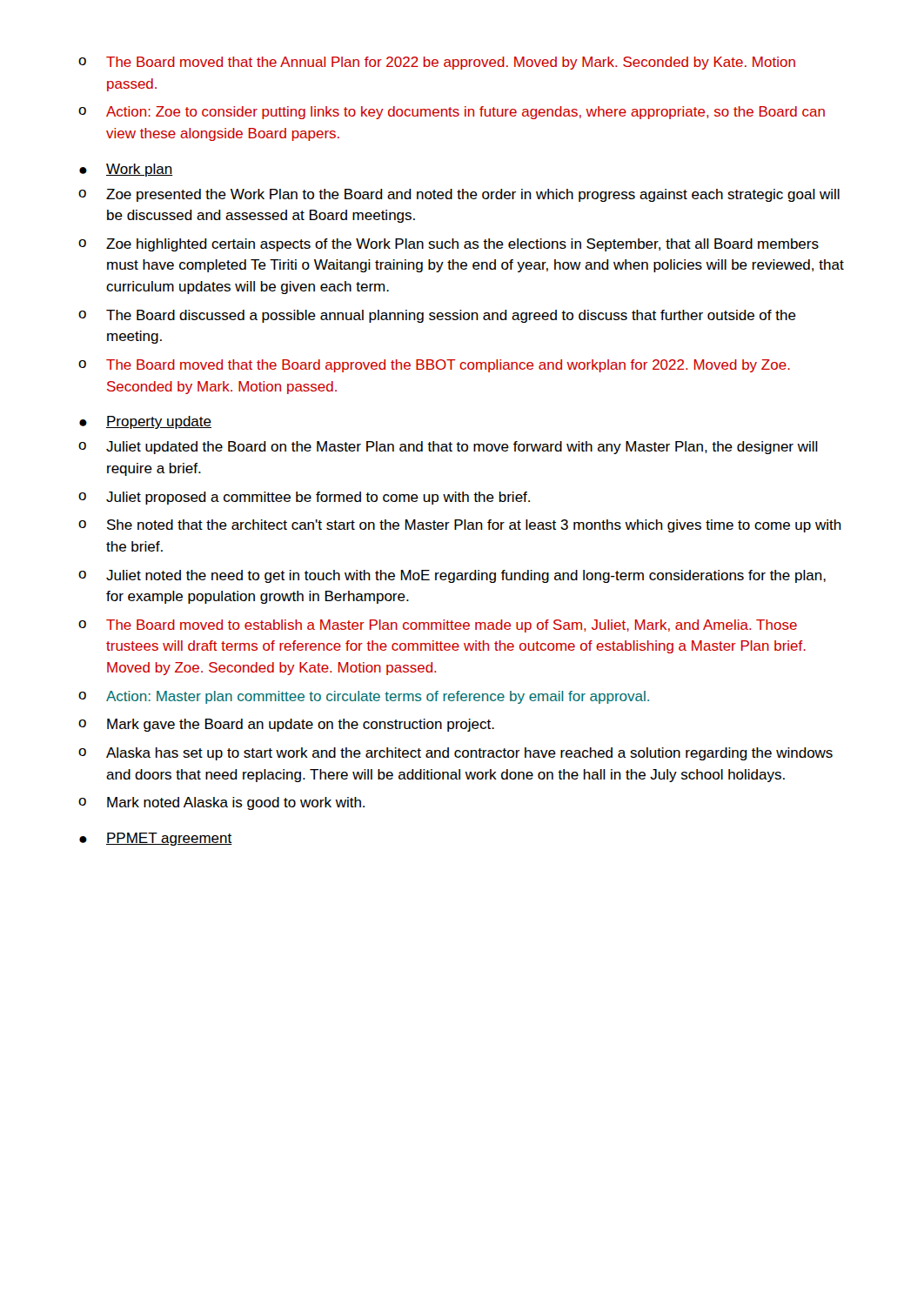Select the list item that says "o Mark noted Alaska is good to work"
The height and width of the screenshot is (1305, 924).
tap(221, 803)
